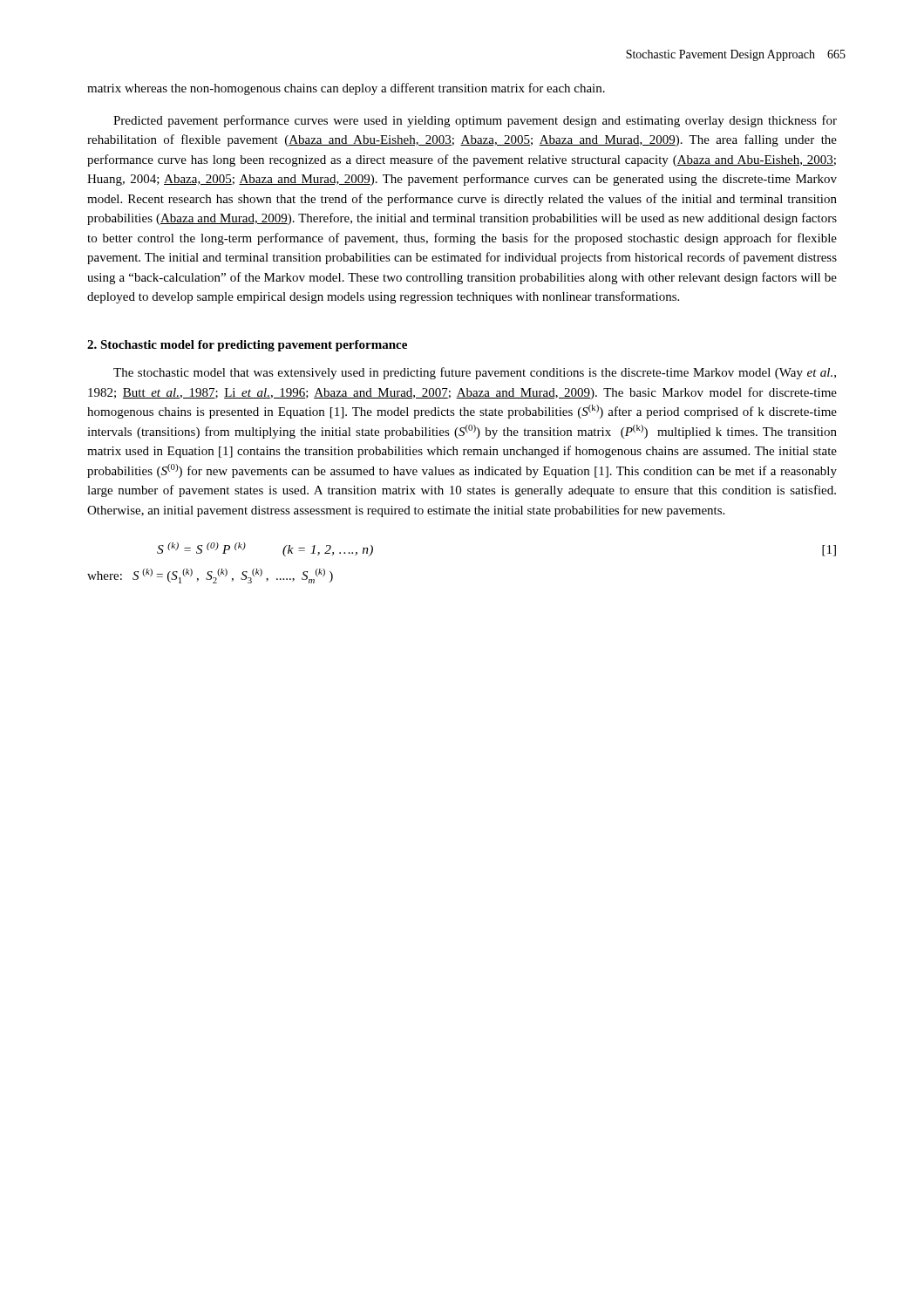Select the region starting "2. Stochastic model for"
This screenshot has height=1308, width=924.
click(x=247, y=346)
